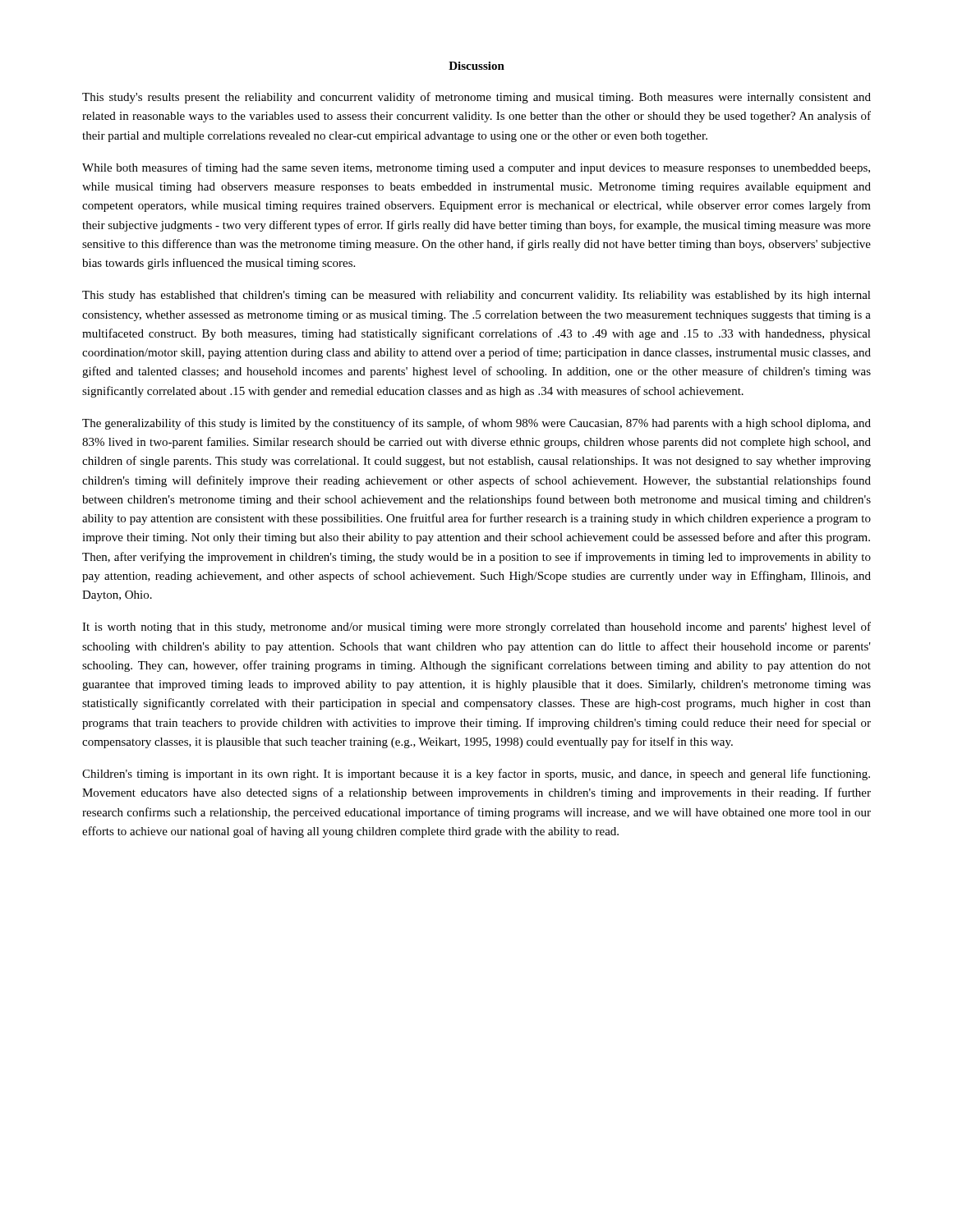This screenshot has height=1232, width=953.
Task: Navigate to the text starting "This study has established that children's timing"
Action: (476, 343)
